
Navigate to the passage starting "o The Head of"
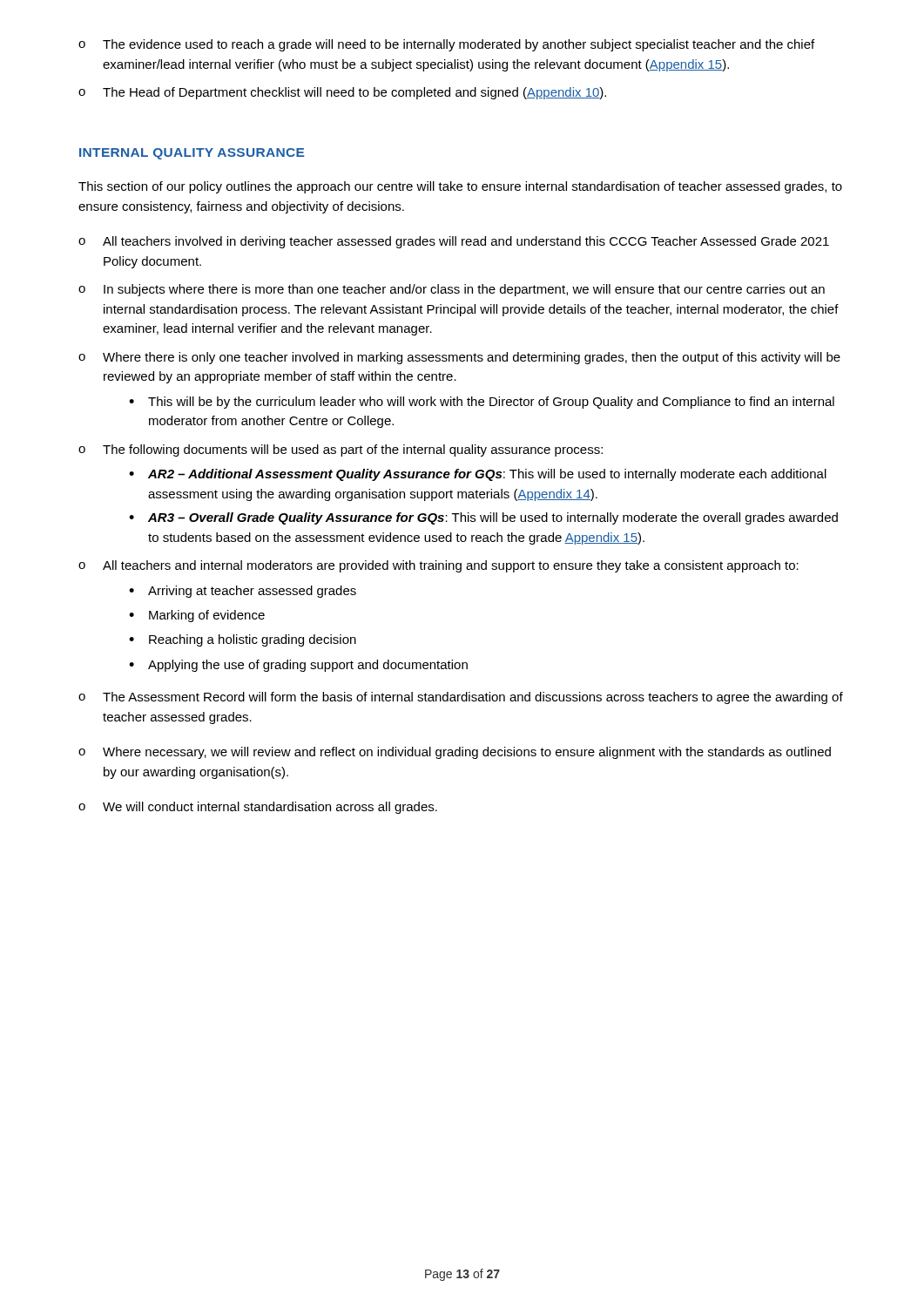[462, 93]
